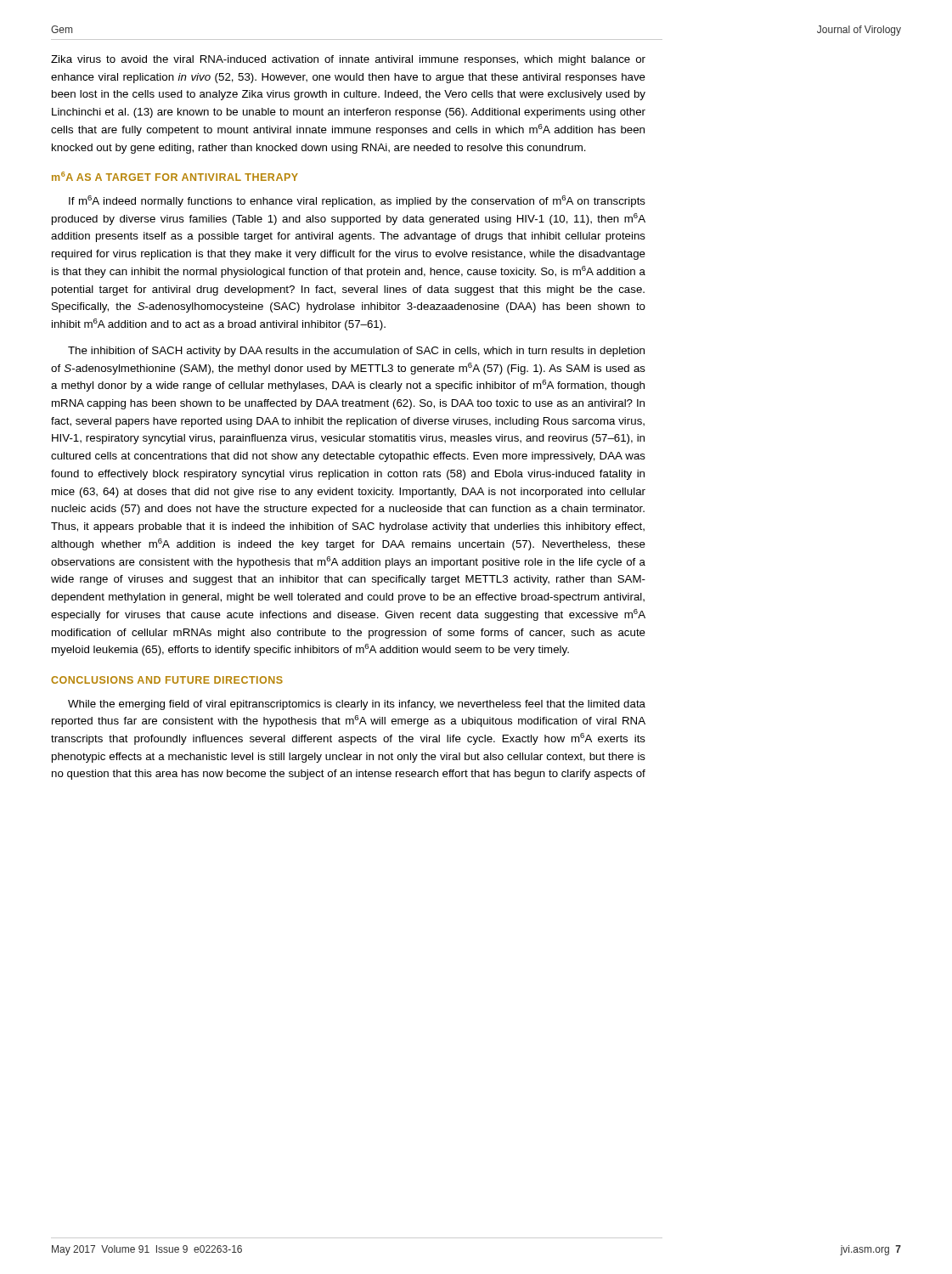Click on the section header that says "m6A AS A TARGET FOR ANTIVIRAL THERAPY"
The image size is (952, 1274).
coord(175,177)
